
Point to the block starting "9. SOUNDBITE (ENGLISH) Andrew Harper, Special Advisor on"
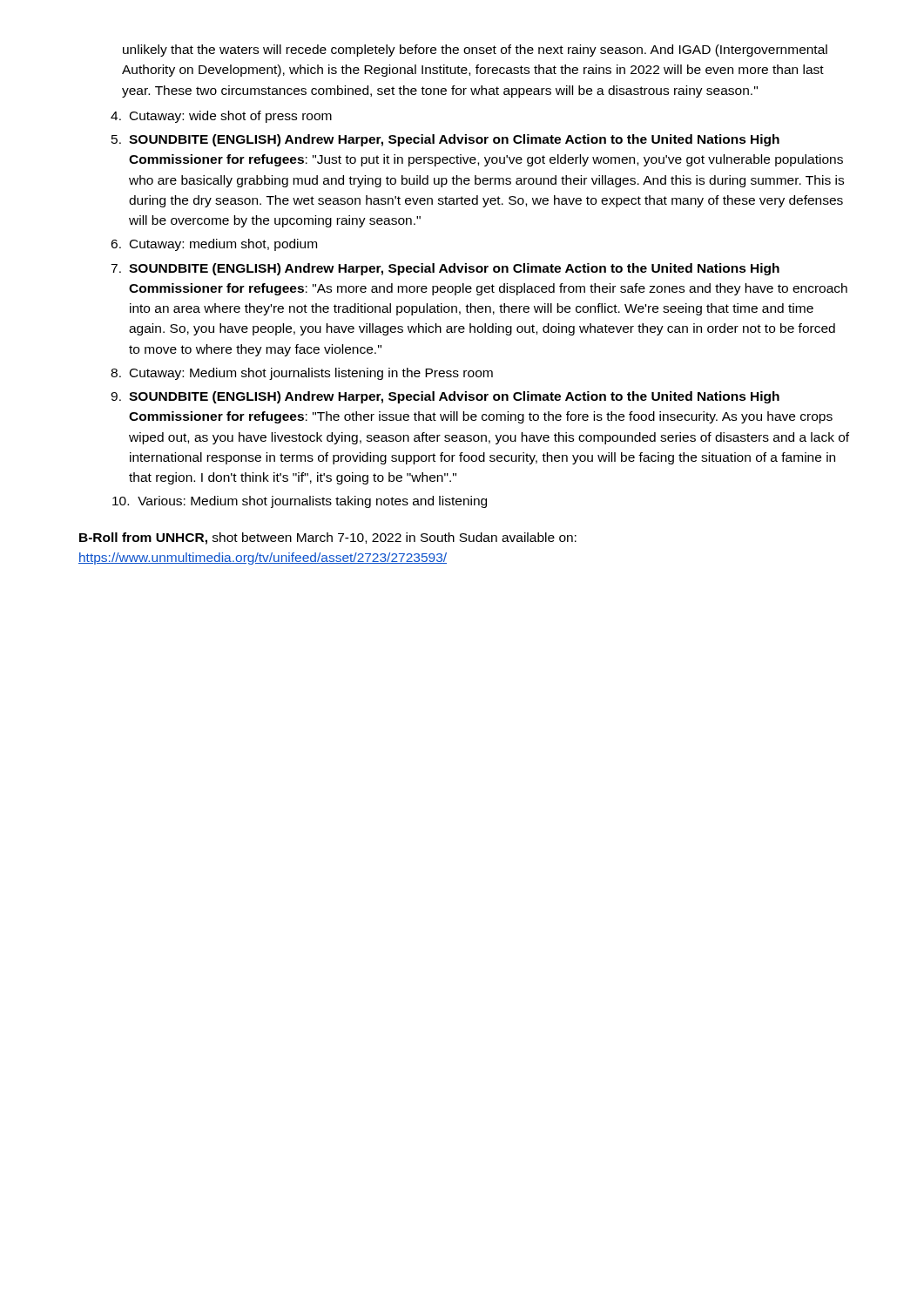[x=464, y=437]
